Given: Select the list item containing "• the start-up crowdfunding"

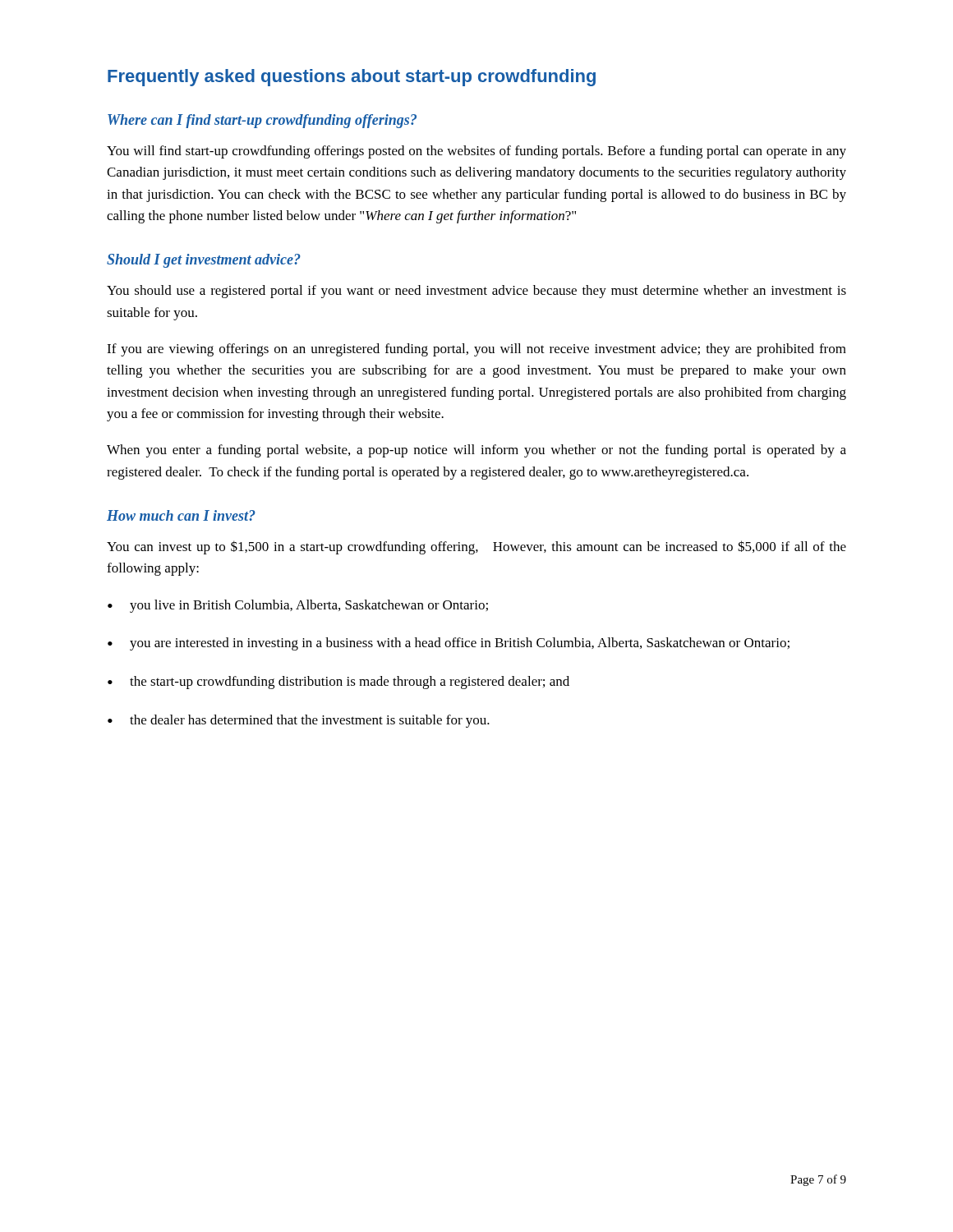Looking at the screenshot, I should click(x=476, y=683).
